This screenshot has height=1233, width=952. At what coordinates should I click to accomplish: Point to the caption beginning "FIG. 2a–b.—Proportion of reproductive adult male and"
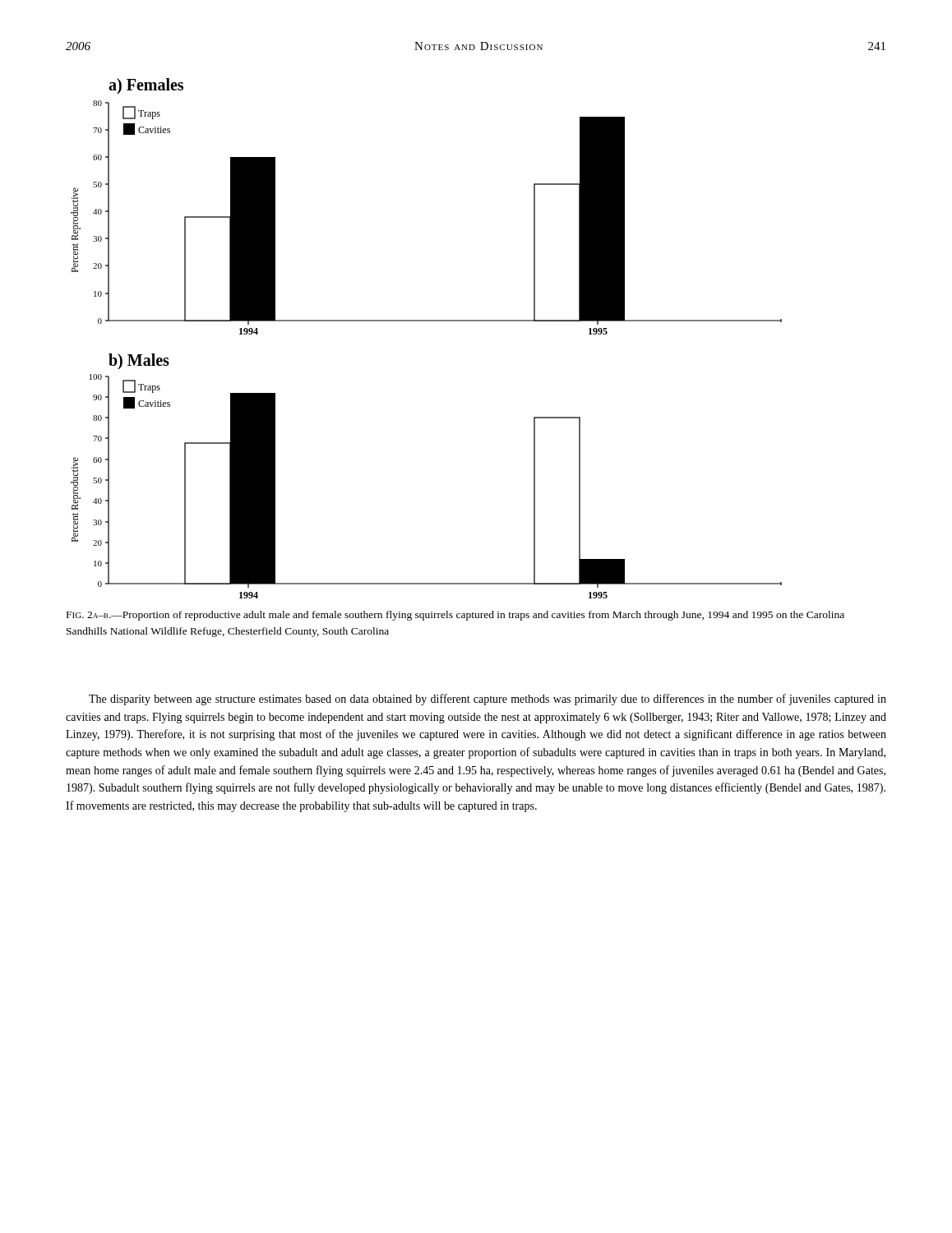455,622
